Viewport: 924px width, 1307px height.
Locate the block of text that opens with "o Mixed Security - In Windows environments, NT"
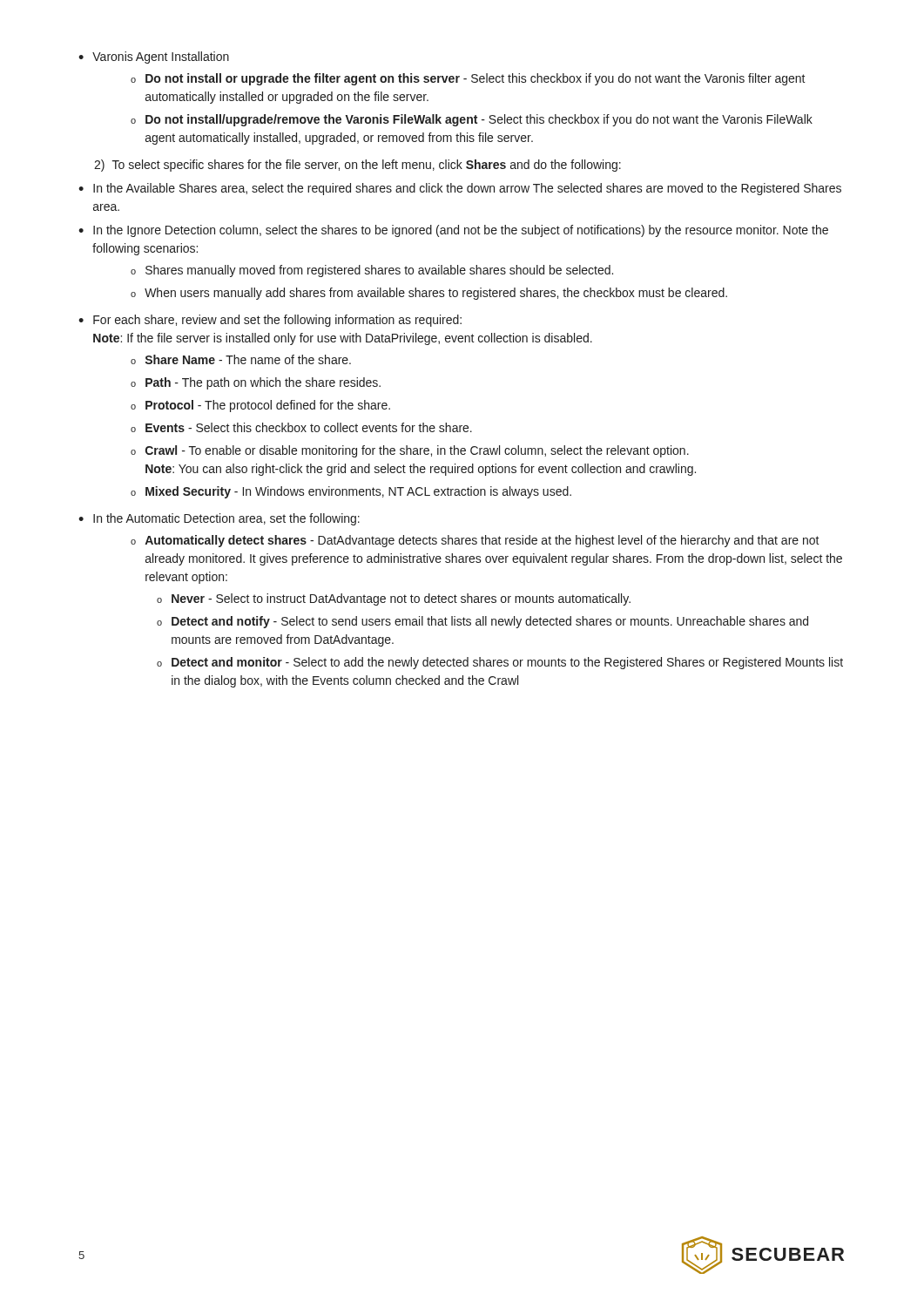pyautogui.click(x=351, y=492)
